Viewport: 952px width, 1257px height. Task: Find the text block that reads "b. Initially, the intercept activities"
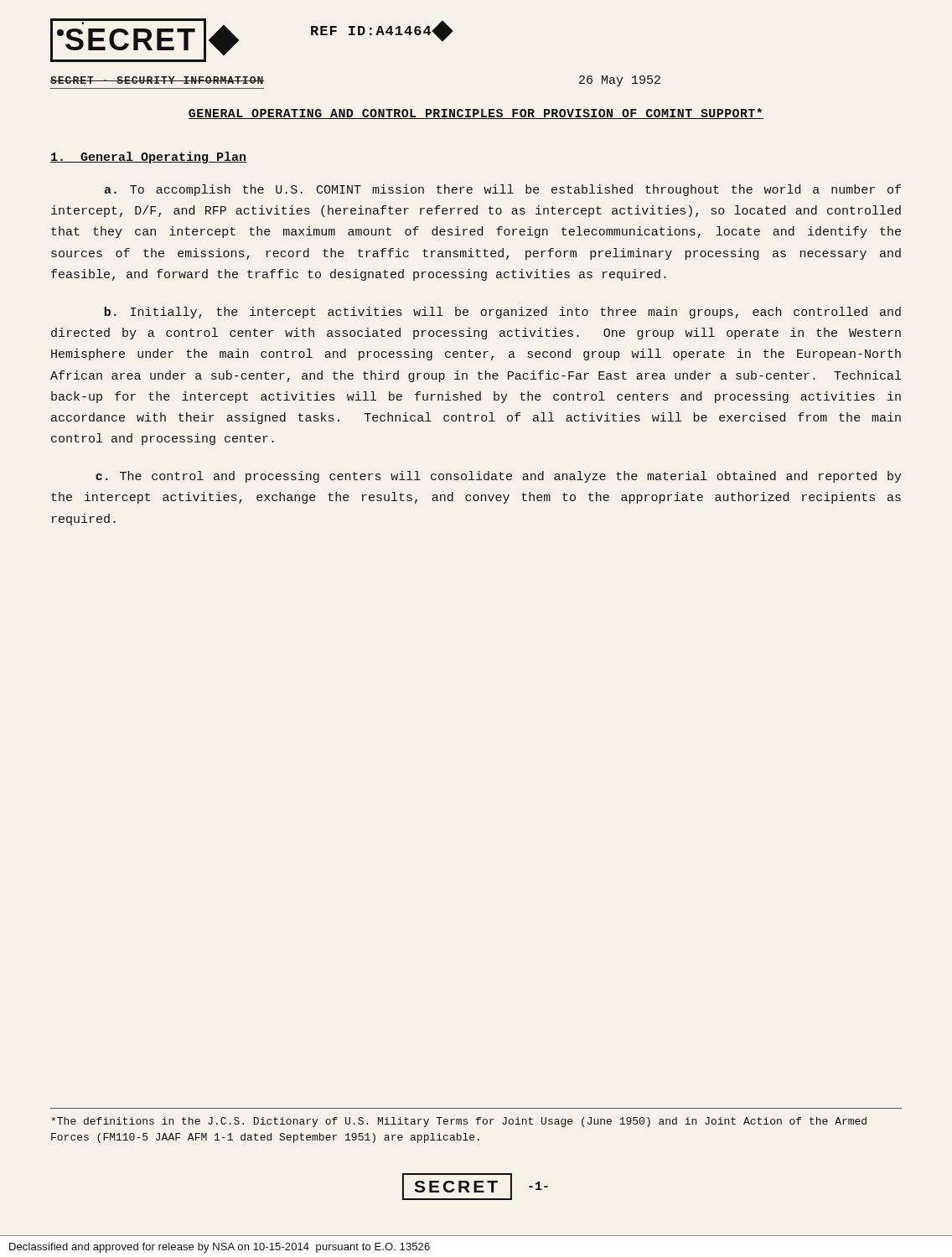(x=476, y=376)
